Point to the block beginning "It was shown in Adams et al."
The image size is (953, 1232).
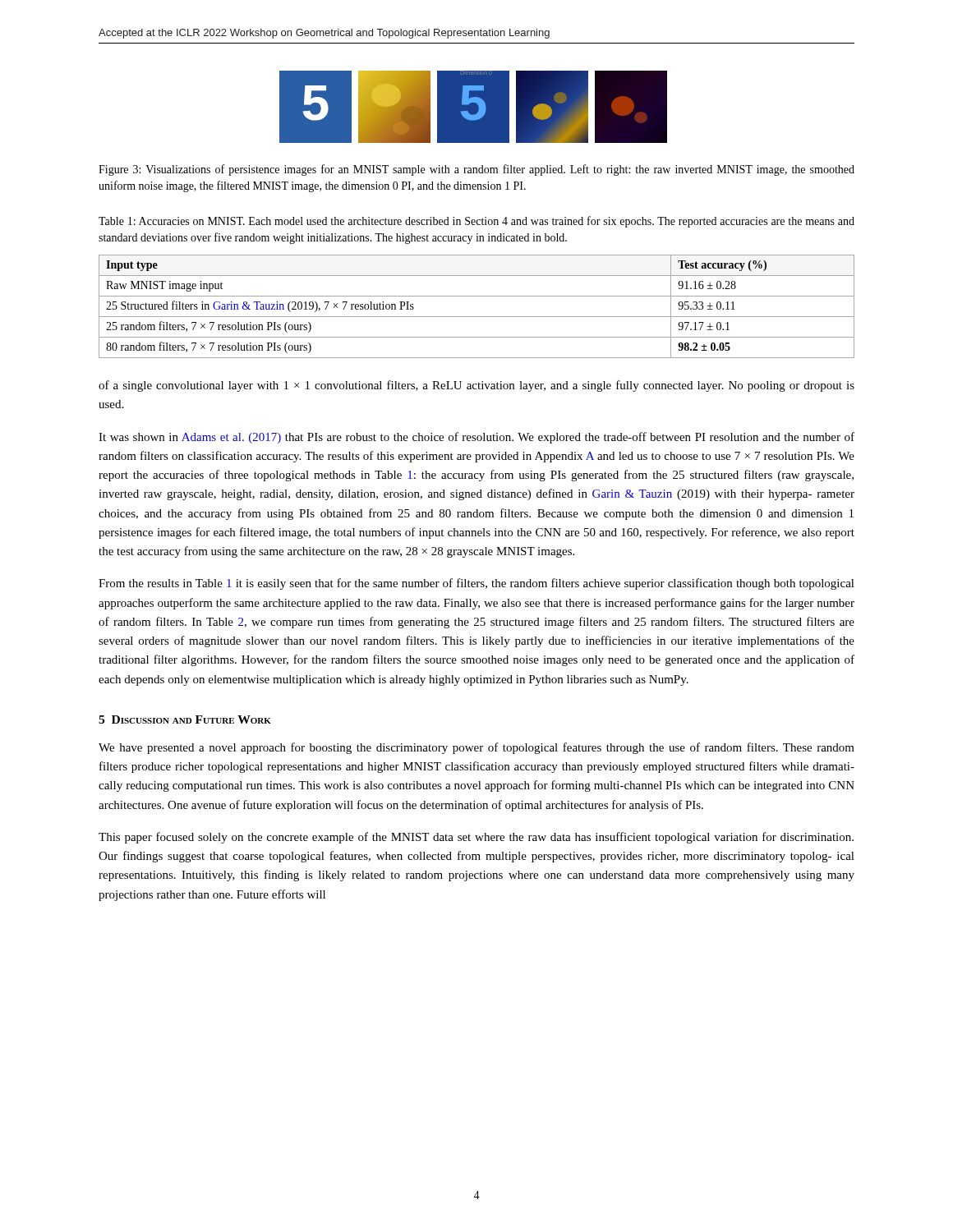click(x=476, y=494)
